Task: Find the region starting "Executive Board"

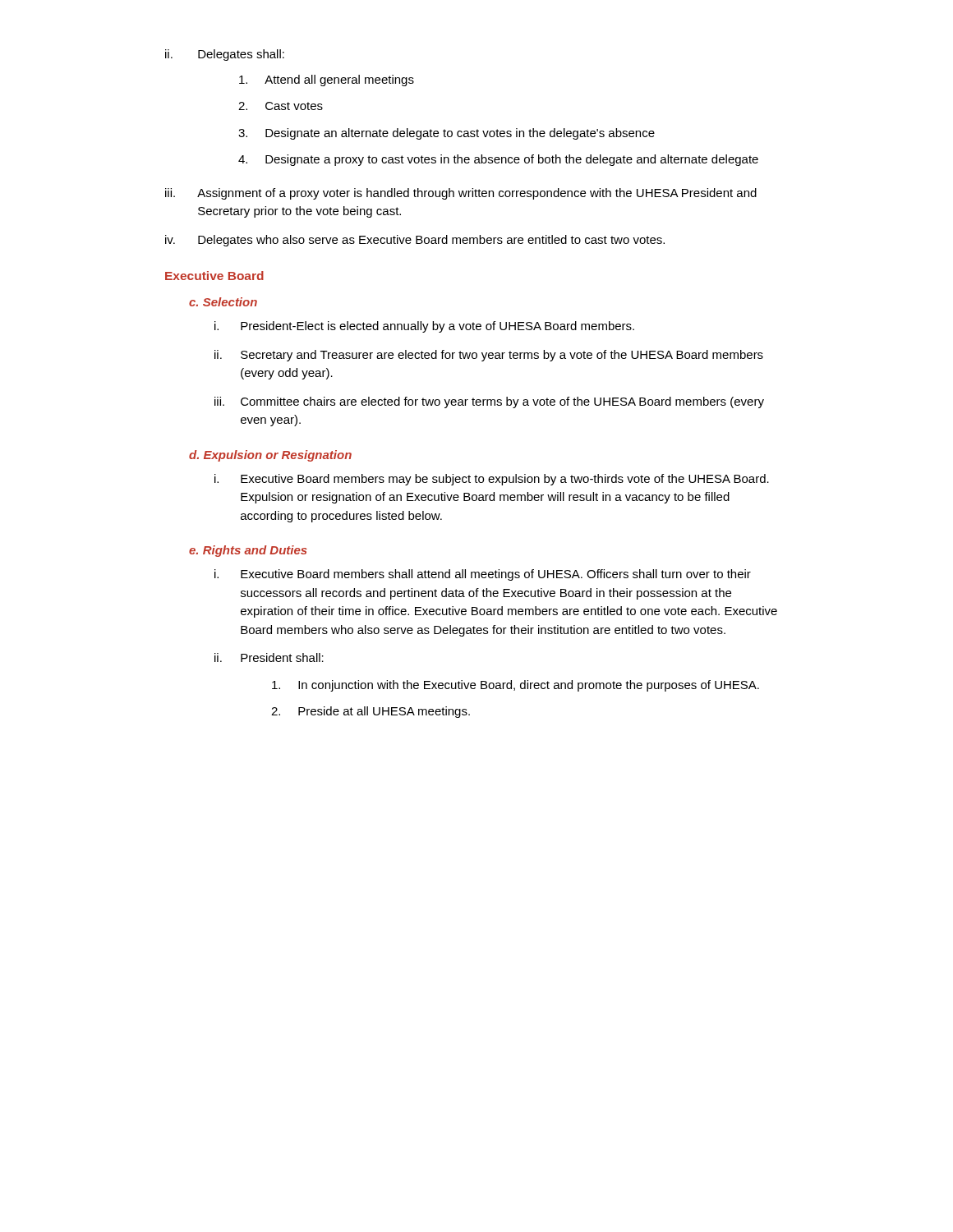Action: point(214,276)
